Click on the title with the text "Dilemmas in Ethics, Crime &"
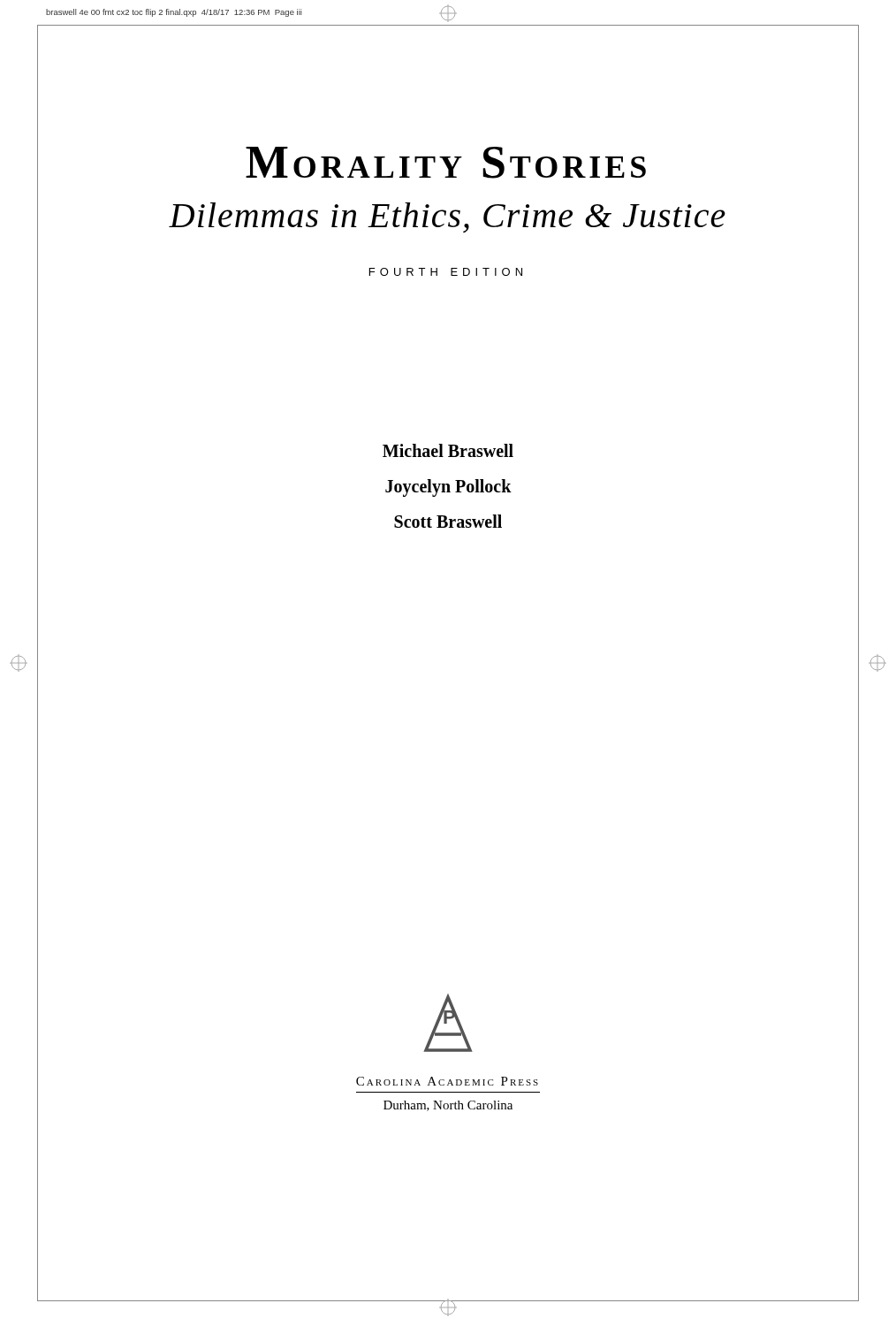 [x=448, y=215]
